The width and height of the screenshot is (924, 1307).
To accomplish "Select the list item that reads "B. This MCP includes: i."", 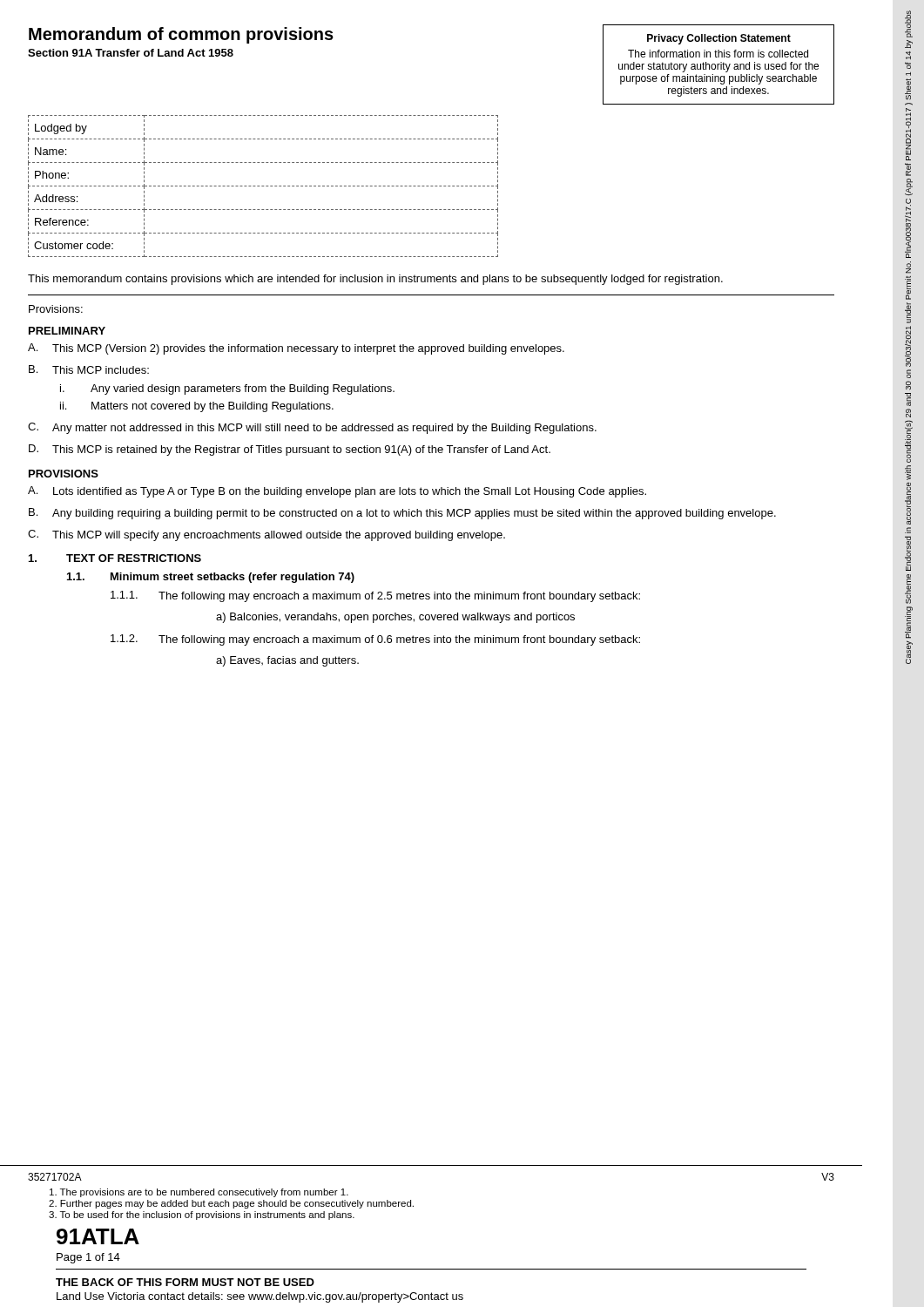I will [212, 389].
